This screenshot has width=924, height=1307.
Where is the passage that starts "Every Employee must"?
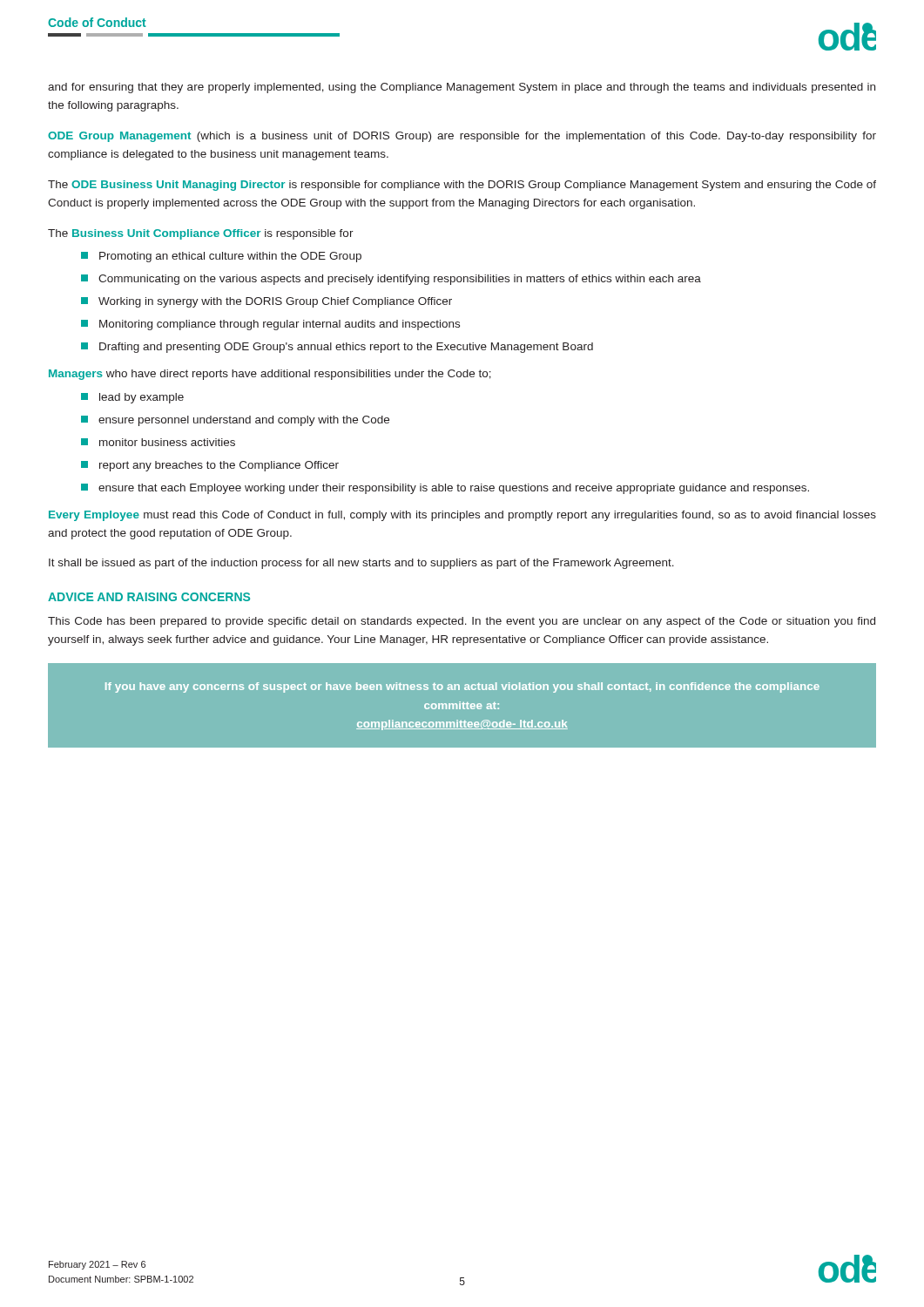click(462, 523)
